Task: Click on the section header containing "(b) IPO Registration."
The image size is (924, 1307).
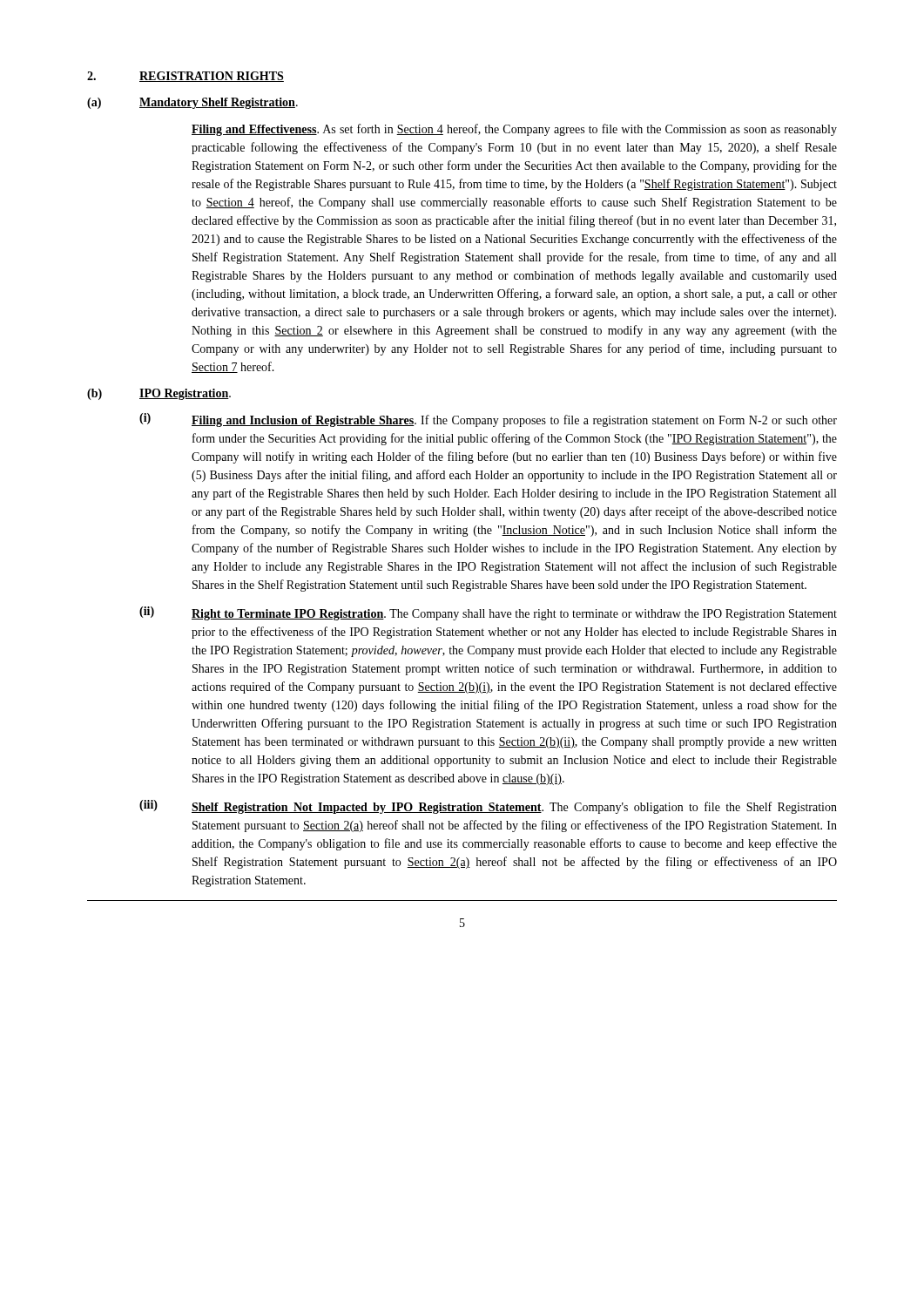Action: point(159,394)
